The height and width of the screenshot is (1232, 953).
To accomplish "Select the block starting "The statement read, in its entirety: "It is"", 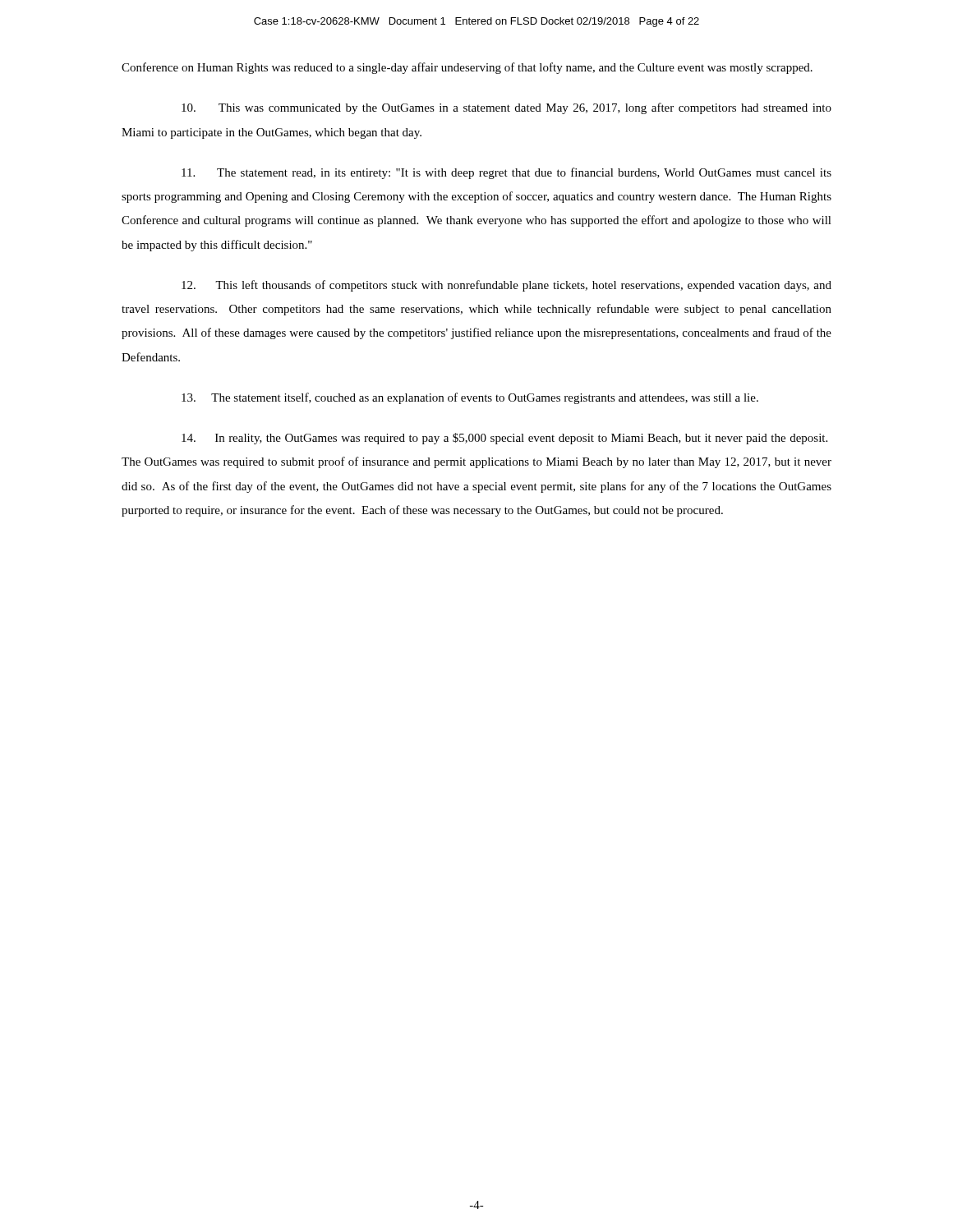I will point(476,208).
